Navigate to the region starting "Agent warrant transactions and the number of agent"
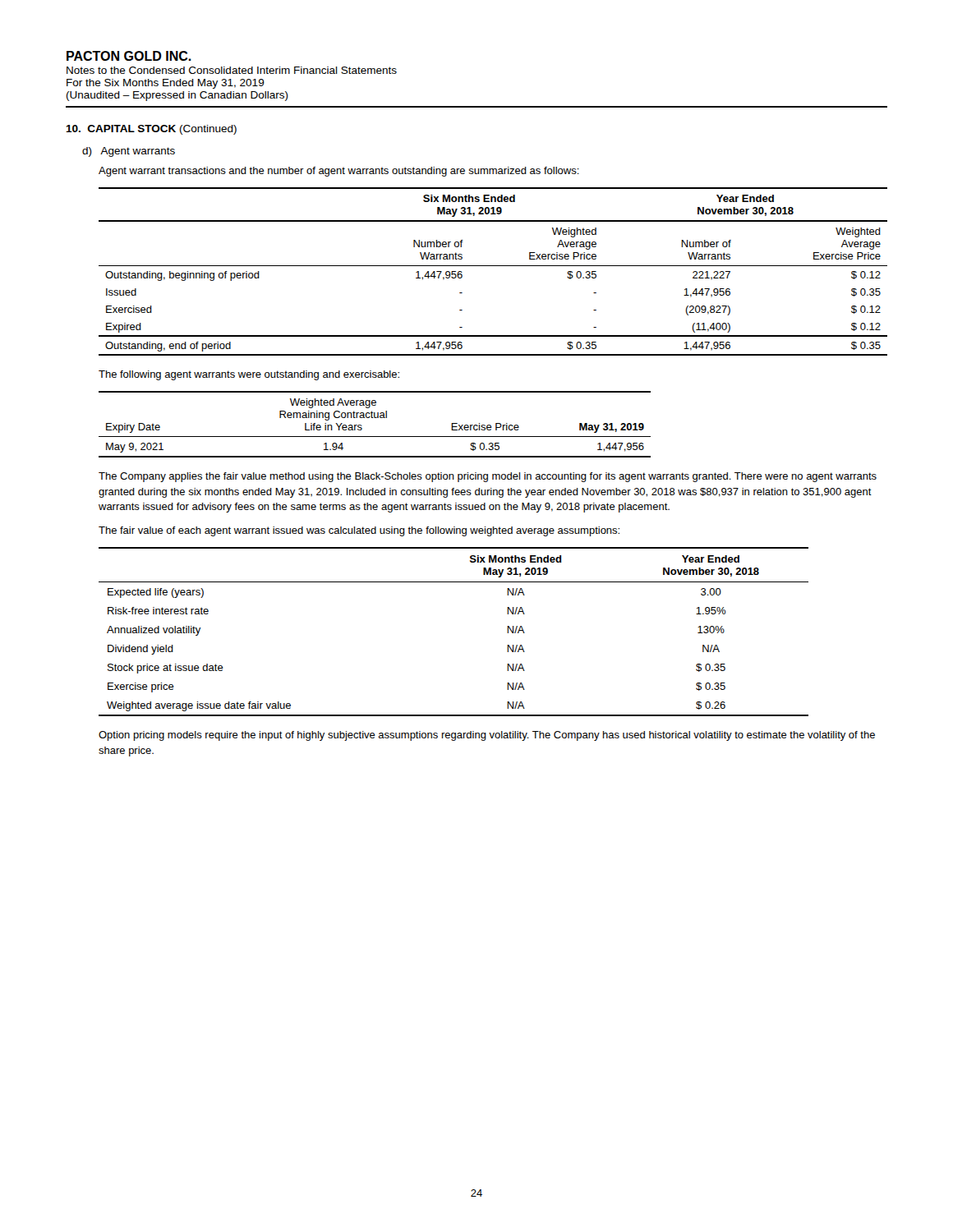Viewport: 953px width, 1232px height. point(339,170)
